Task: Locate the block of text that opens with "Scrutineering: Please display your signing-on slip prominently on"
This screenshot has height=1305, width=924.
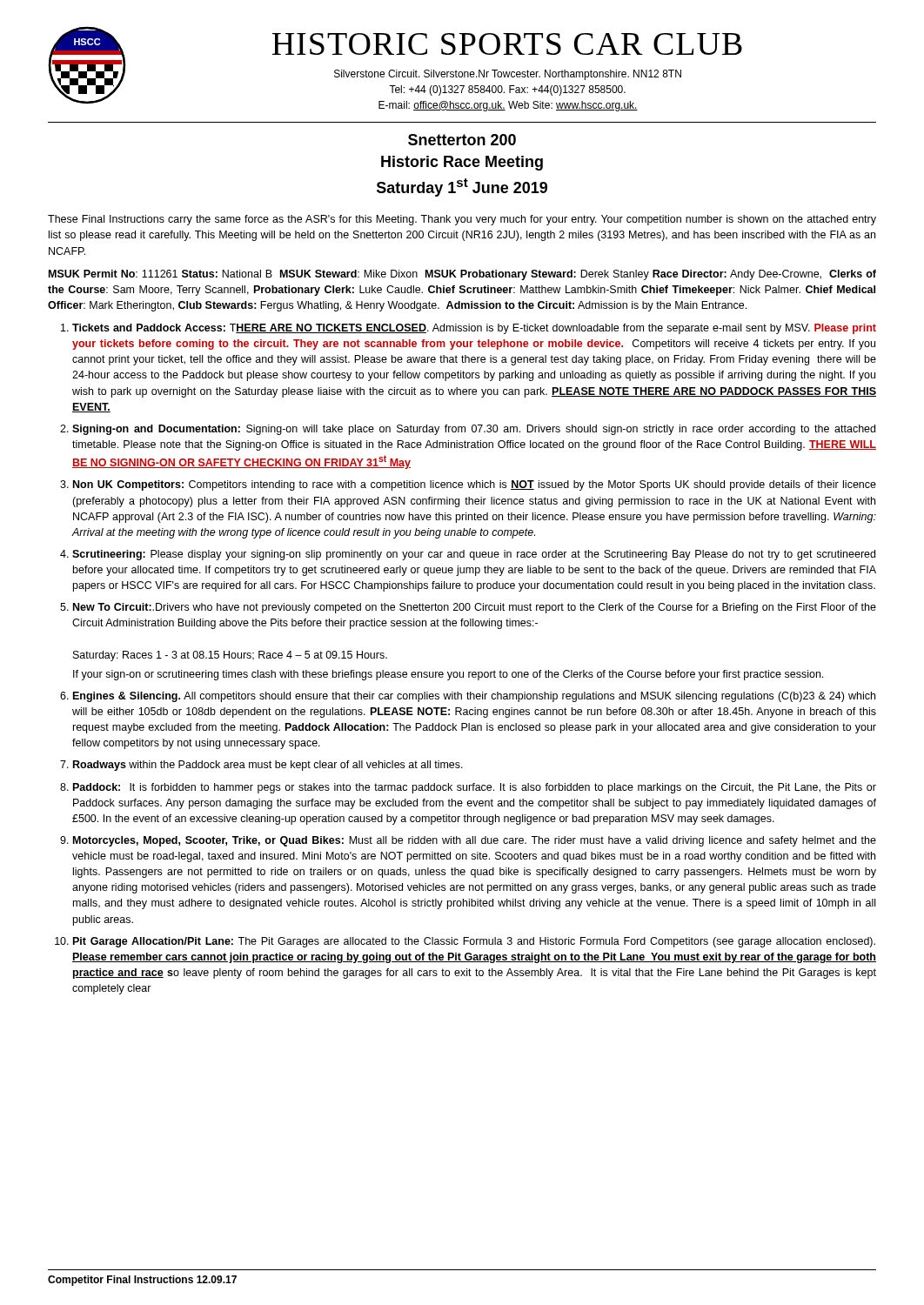Action: tap(474, 570)
